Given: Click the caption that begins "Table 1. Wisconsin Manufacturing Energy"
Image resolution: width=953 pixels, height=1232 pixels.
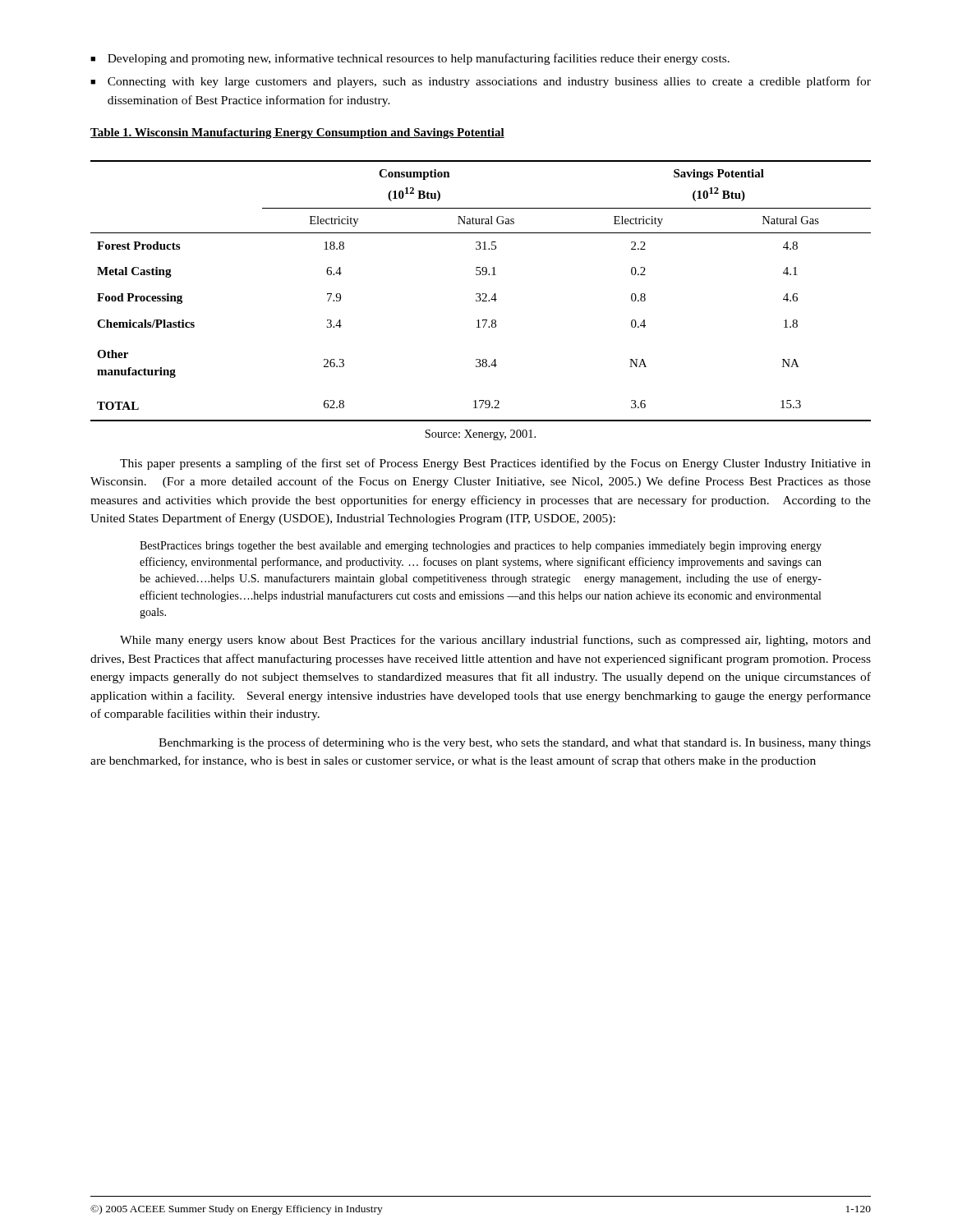Looking at the screenshot, I should 297,133.
